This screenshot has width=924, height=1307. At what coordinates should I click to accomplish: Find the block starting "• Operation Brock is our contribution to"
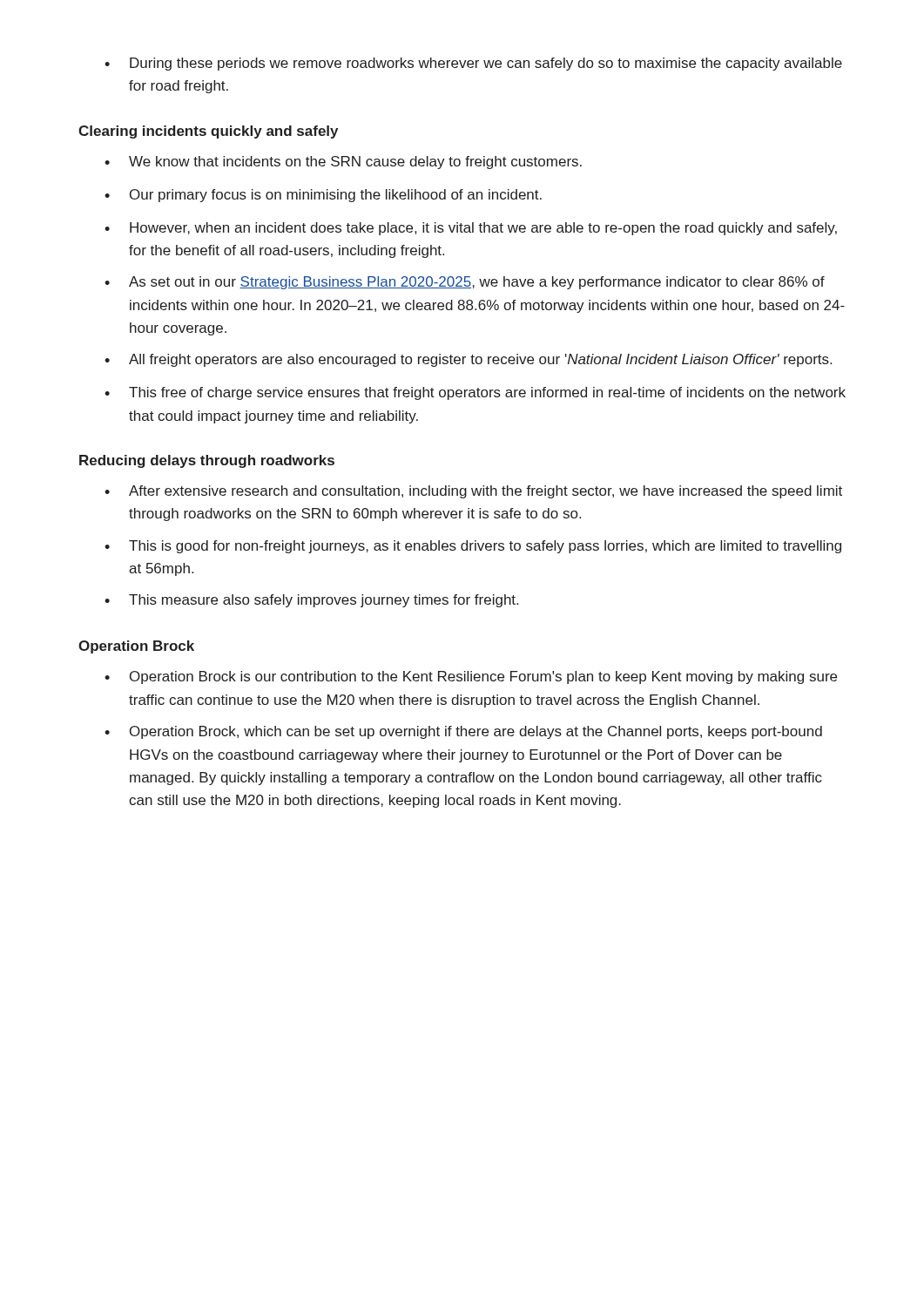[x=475, y=689]
